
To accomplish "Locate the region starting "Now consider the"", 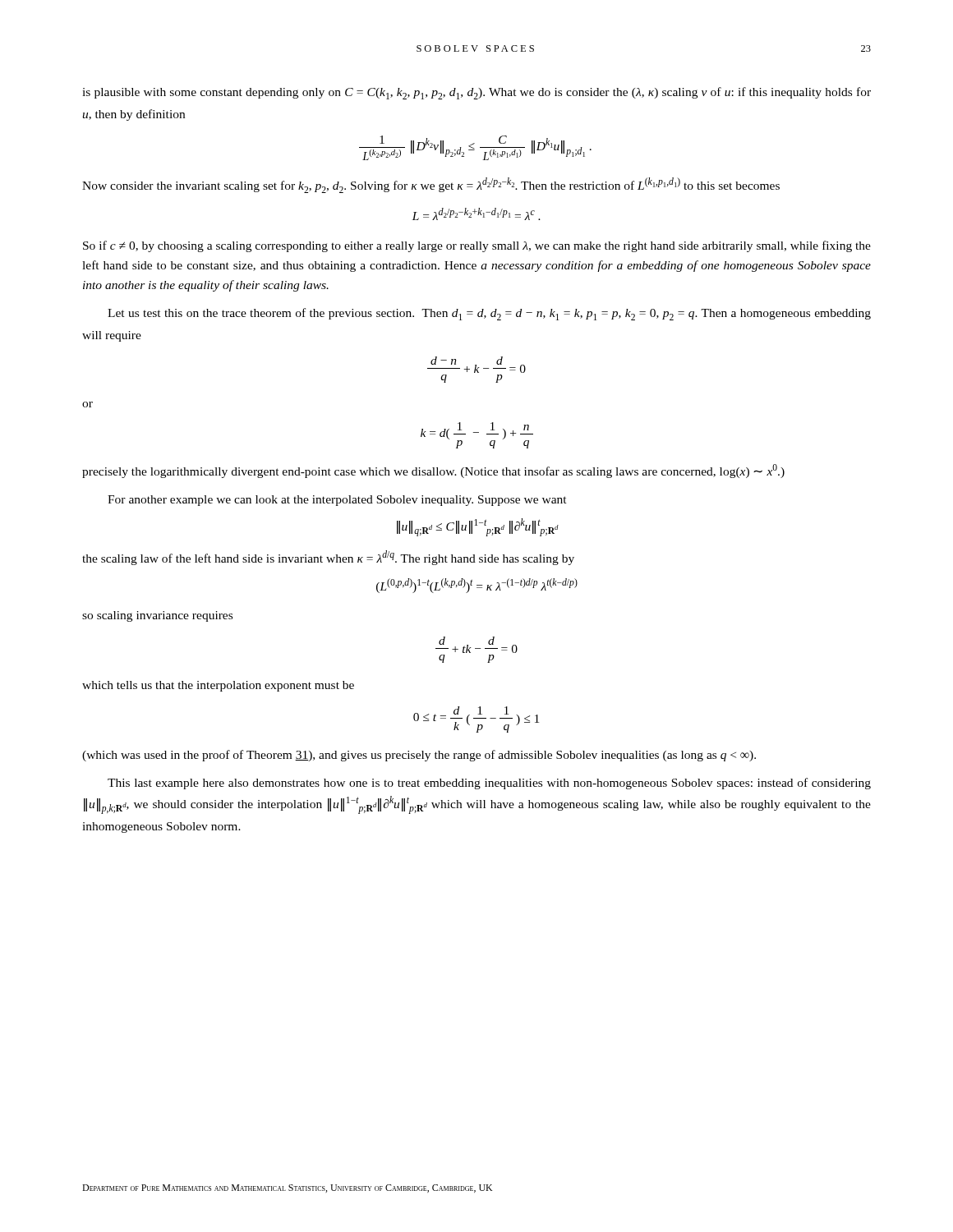I will point(476,187).
